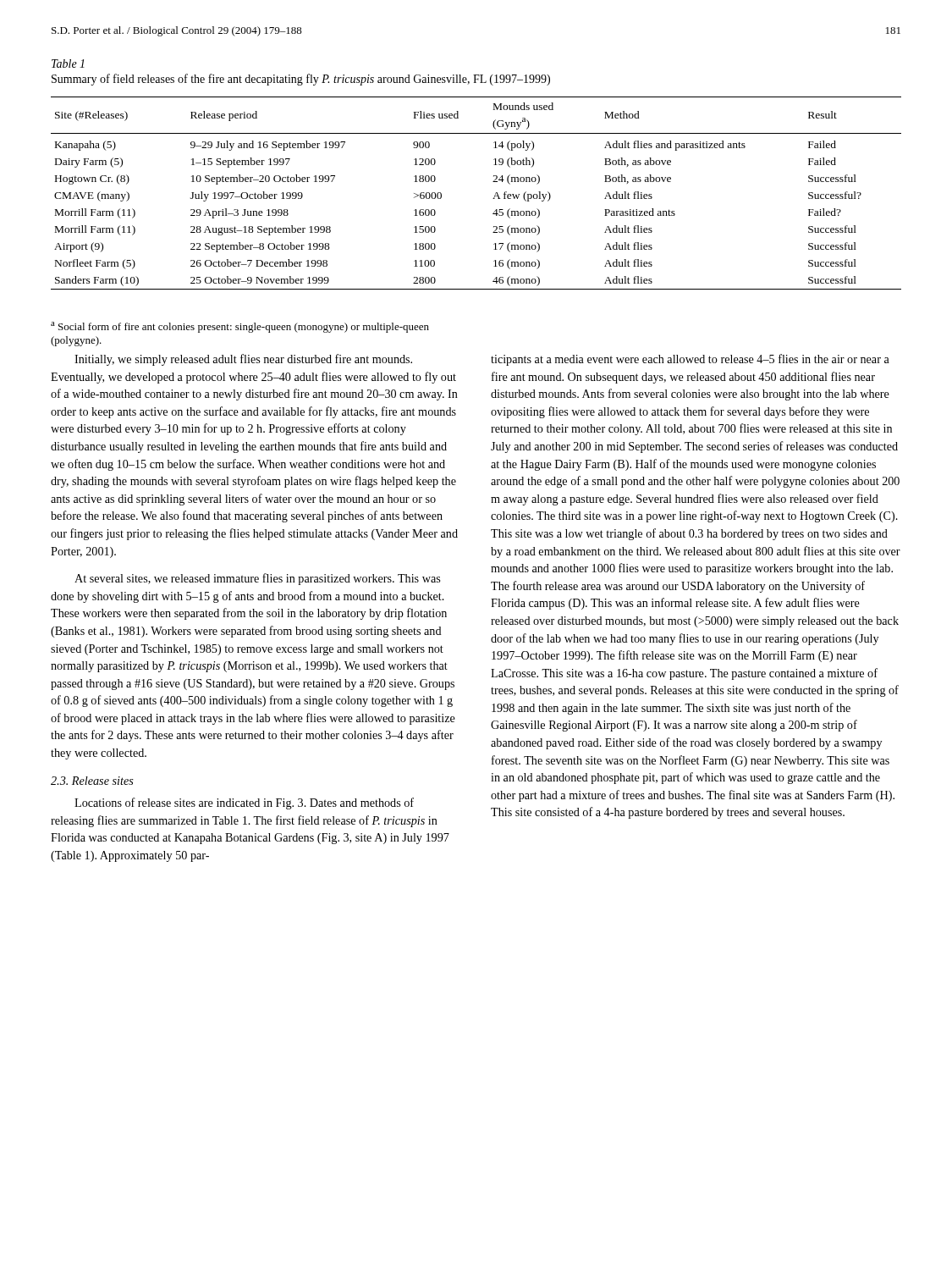Locate the footnote that reads "a Social form of"
Image resolution: width=952 pixels, height=1270 pixels.
240,332
